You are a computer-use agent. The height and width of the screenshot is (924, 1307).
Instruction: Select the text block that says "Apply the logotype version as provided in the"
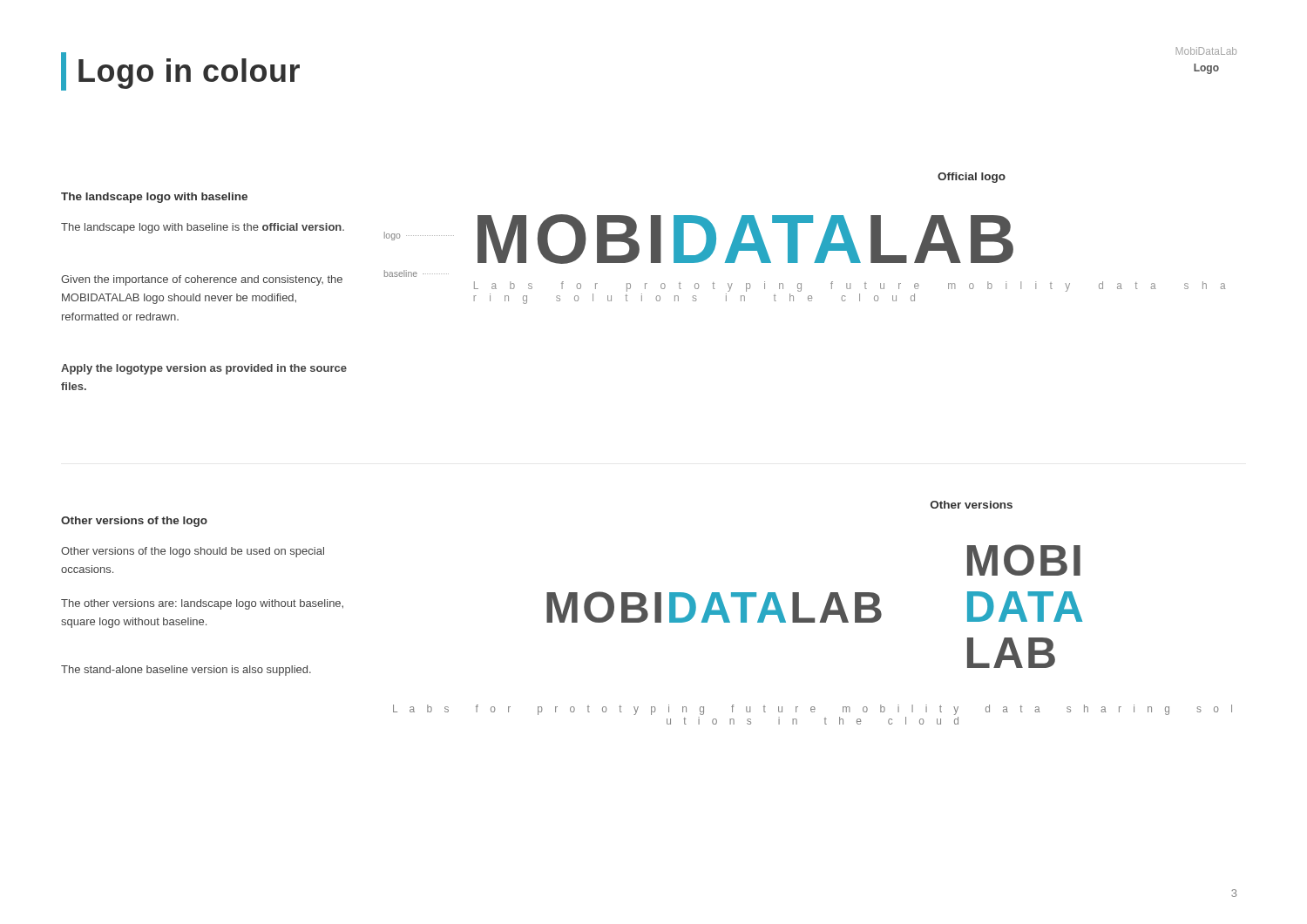tap(204, 377)
